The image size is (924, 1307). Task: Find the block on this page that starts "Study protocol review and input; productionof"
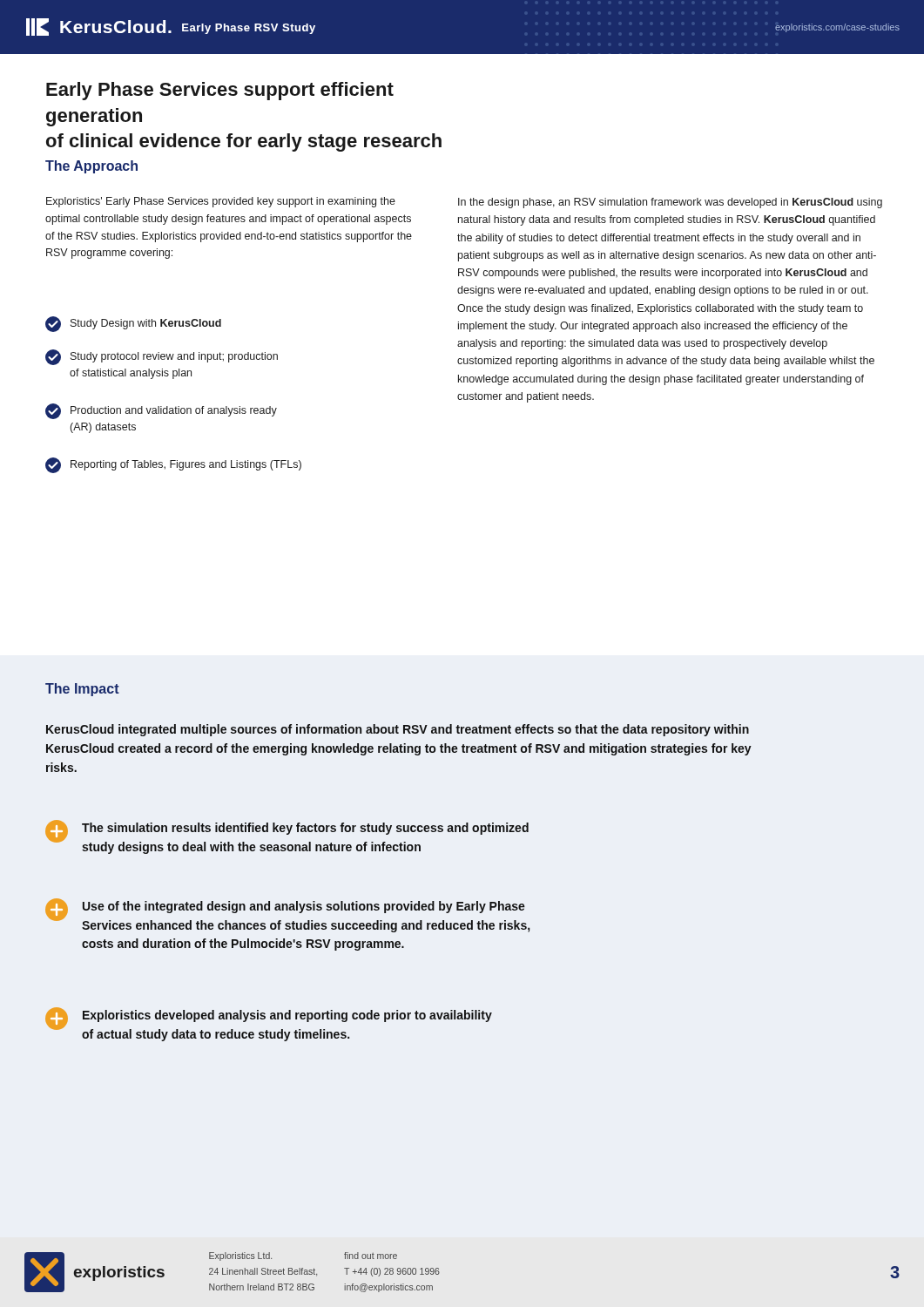pos(162,365)
